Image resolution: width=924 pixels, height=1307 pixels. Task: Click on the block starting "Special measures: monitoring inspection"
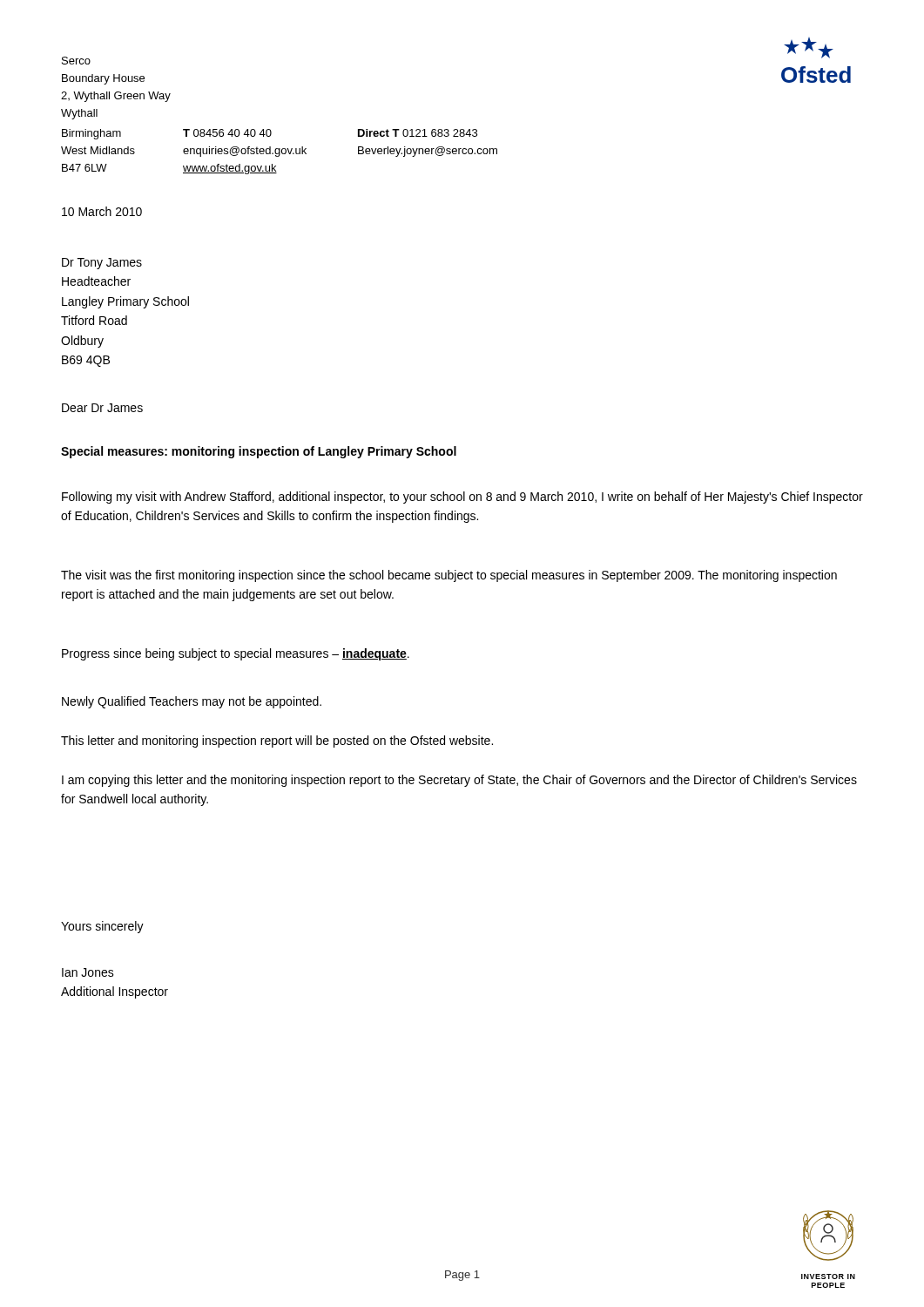pos(259,451)
